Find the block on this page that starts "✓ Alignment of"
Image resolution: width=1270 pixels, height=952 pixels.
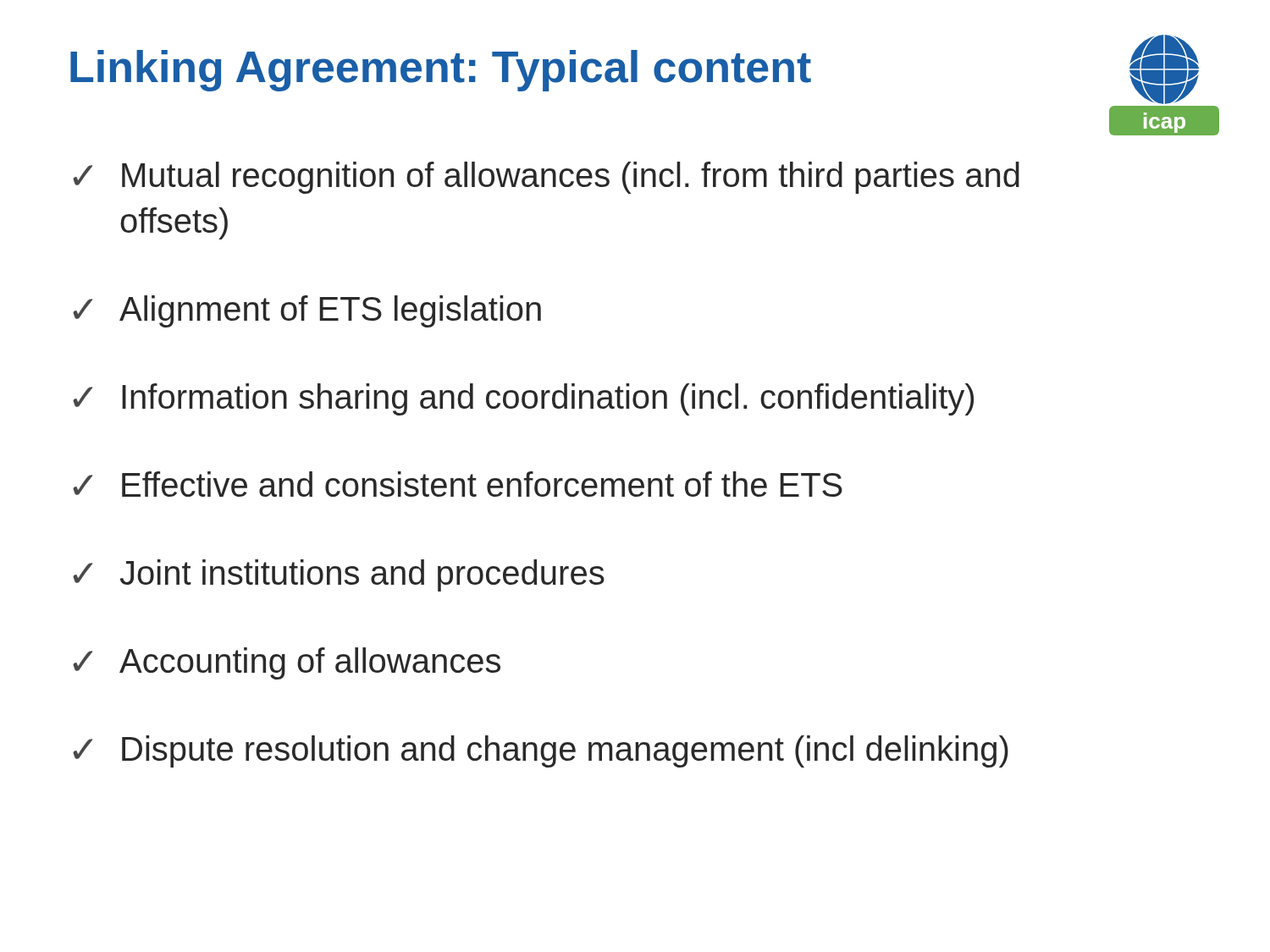305,309
